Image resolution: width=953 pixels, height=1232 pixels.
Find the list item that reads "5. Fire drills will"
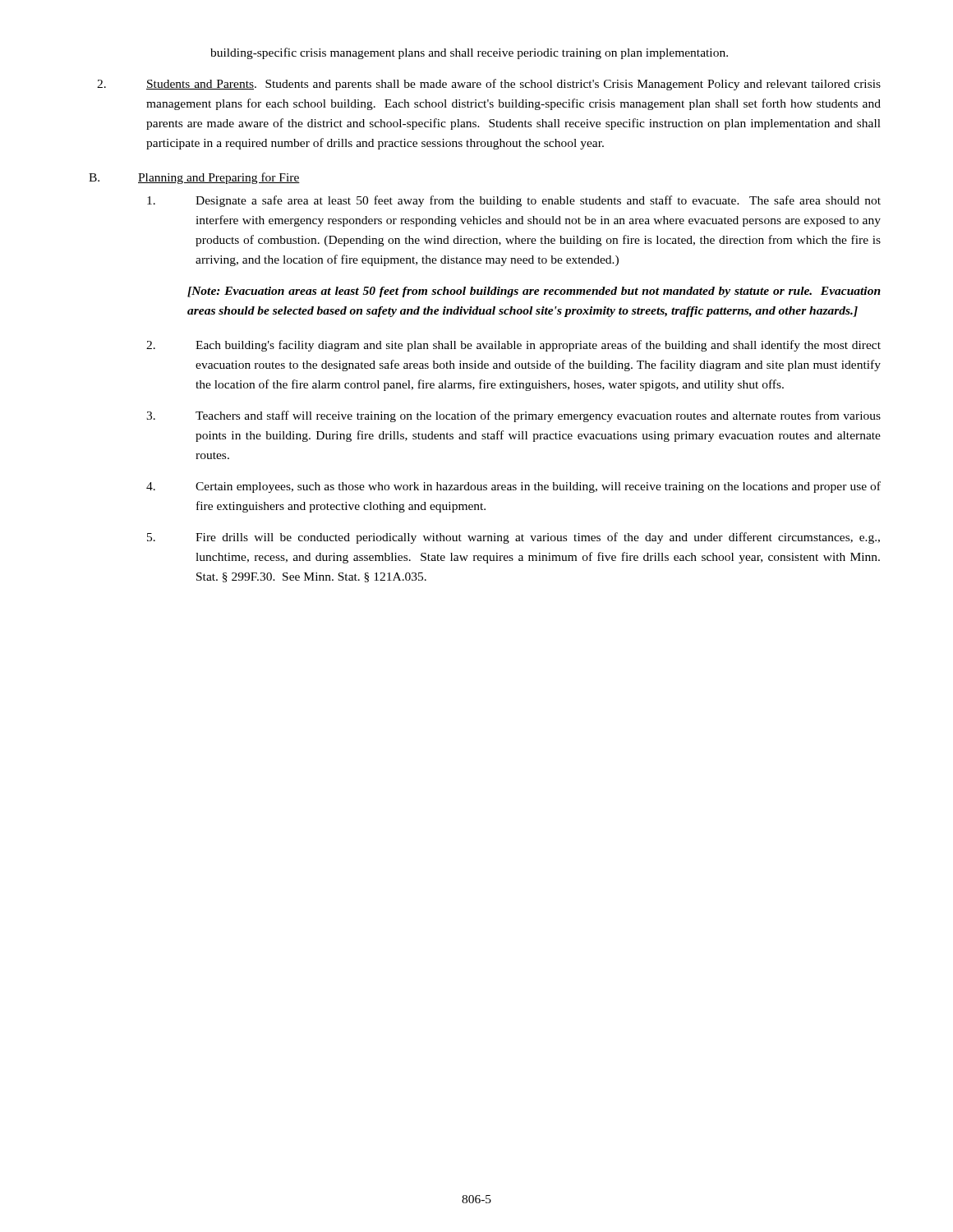pos(509,557)
